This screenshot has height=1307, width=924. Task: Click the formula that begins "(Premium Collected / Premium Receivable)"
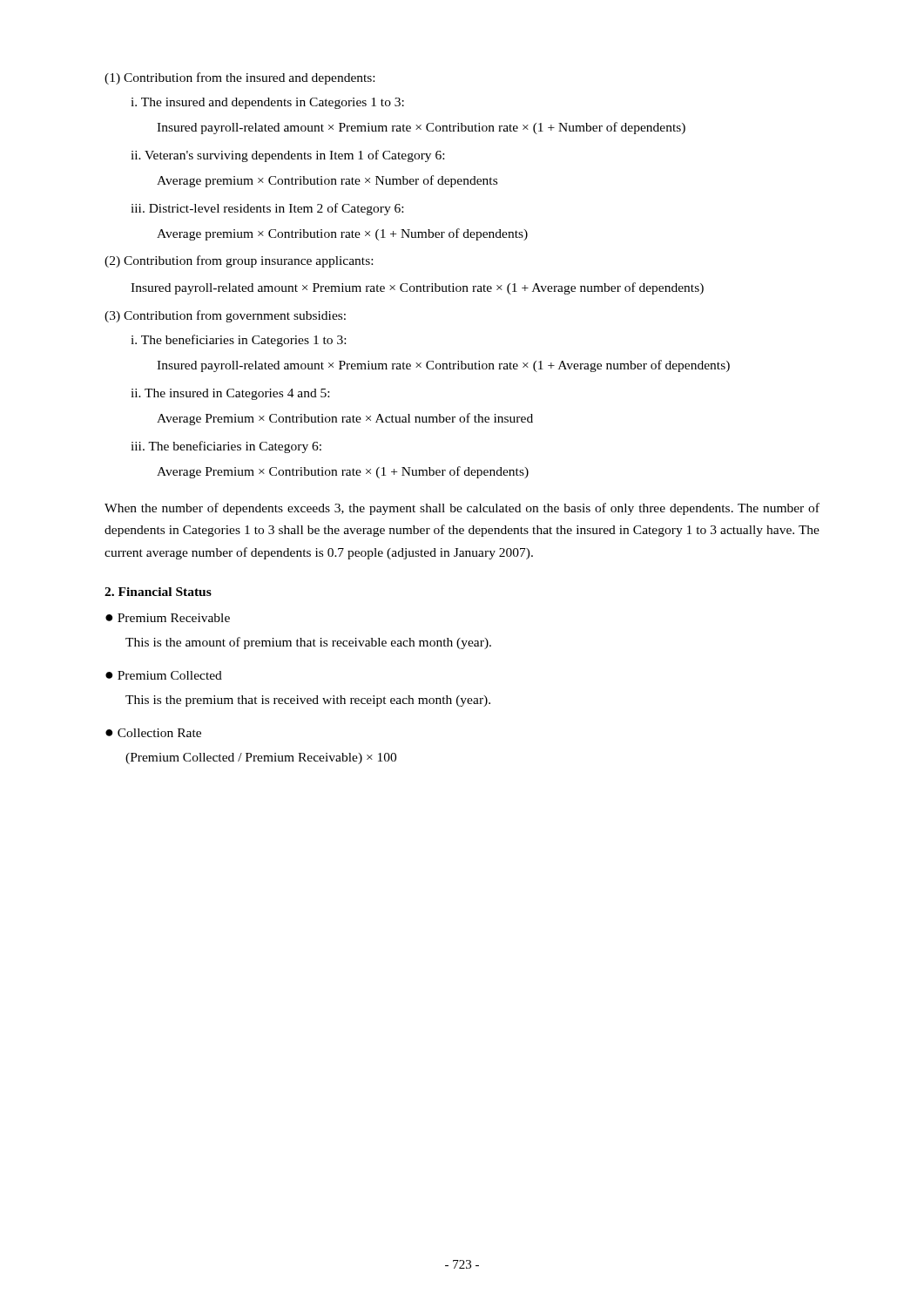point(261,757)
